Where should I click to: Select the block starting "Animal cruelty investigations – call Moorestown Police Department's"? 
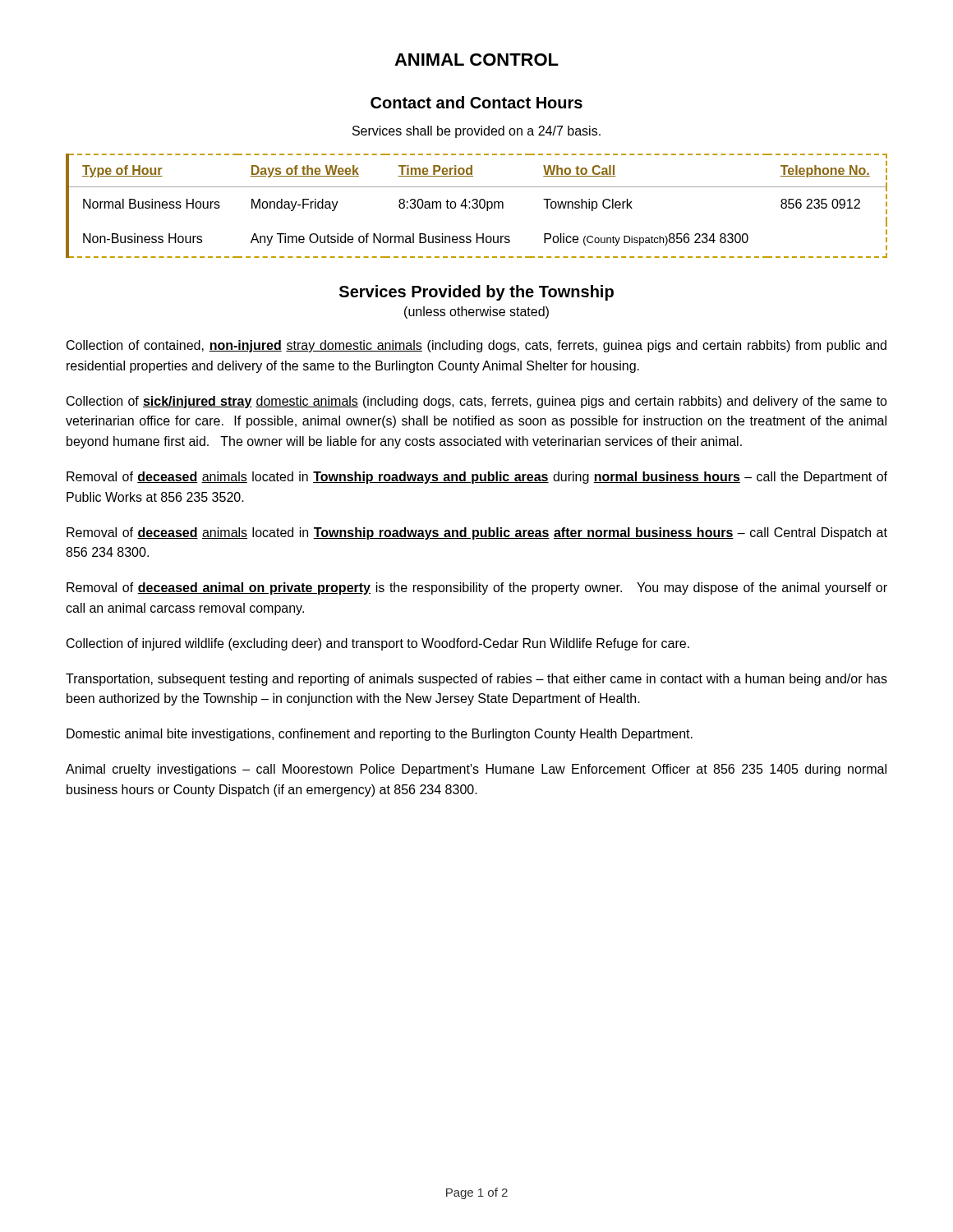pyautogui.click(x=476, y=779)
